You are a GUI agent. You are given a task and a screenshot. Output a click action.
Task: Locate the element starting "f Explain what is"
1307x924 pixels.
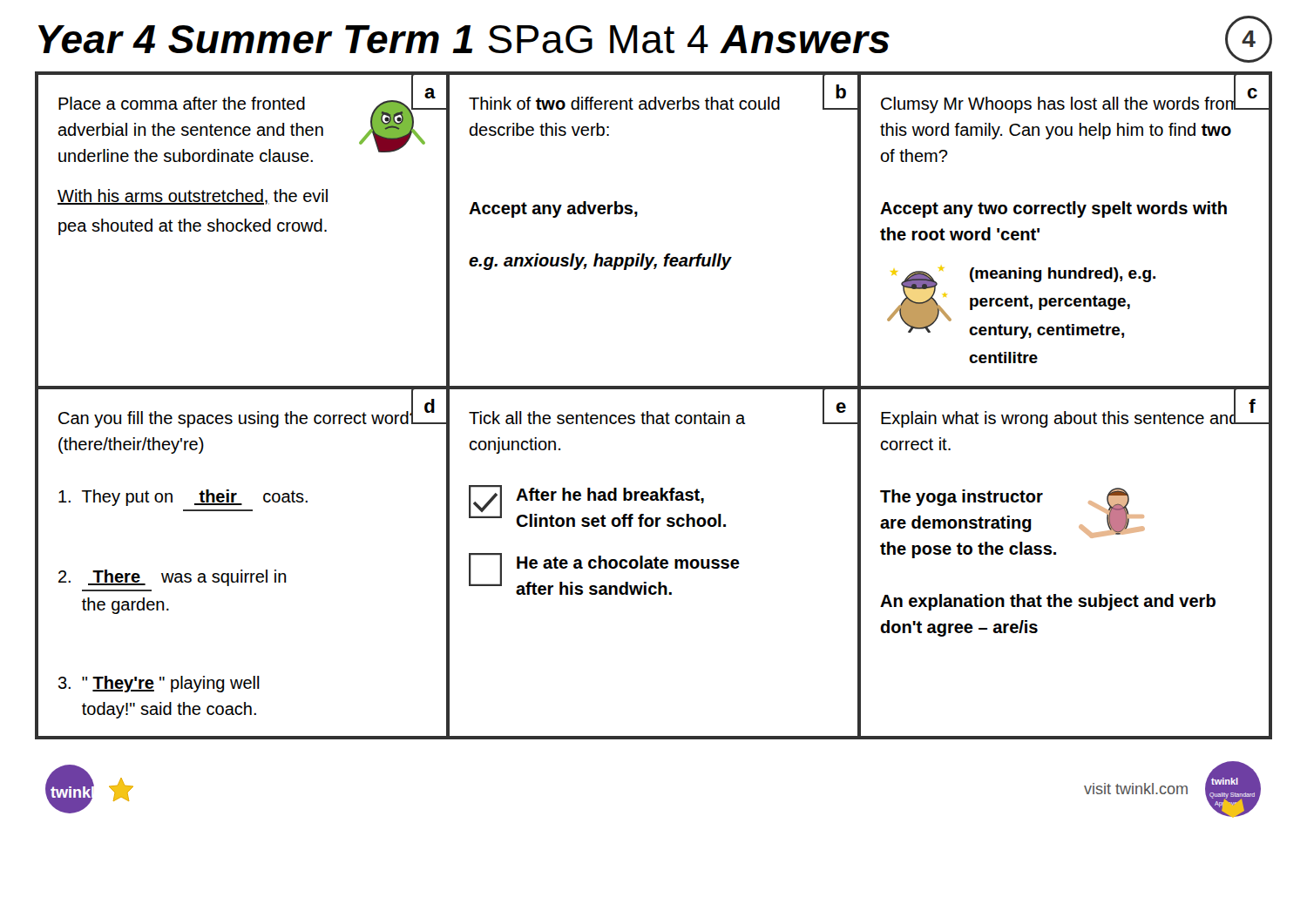point(1075,512)
